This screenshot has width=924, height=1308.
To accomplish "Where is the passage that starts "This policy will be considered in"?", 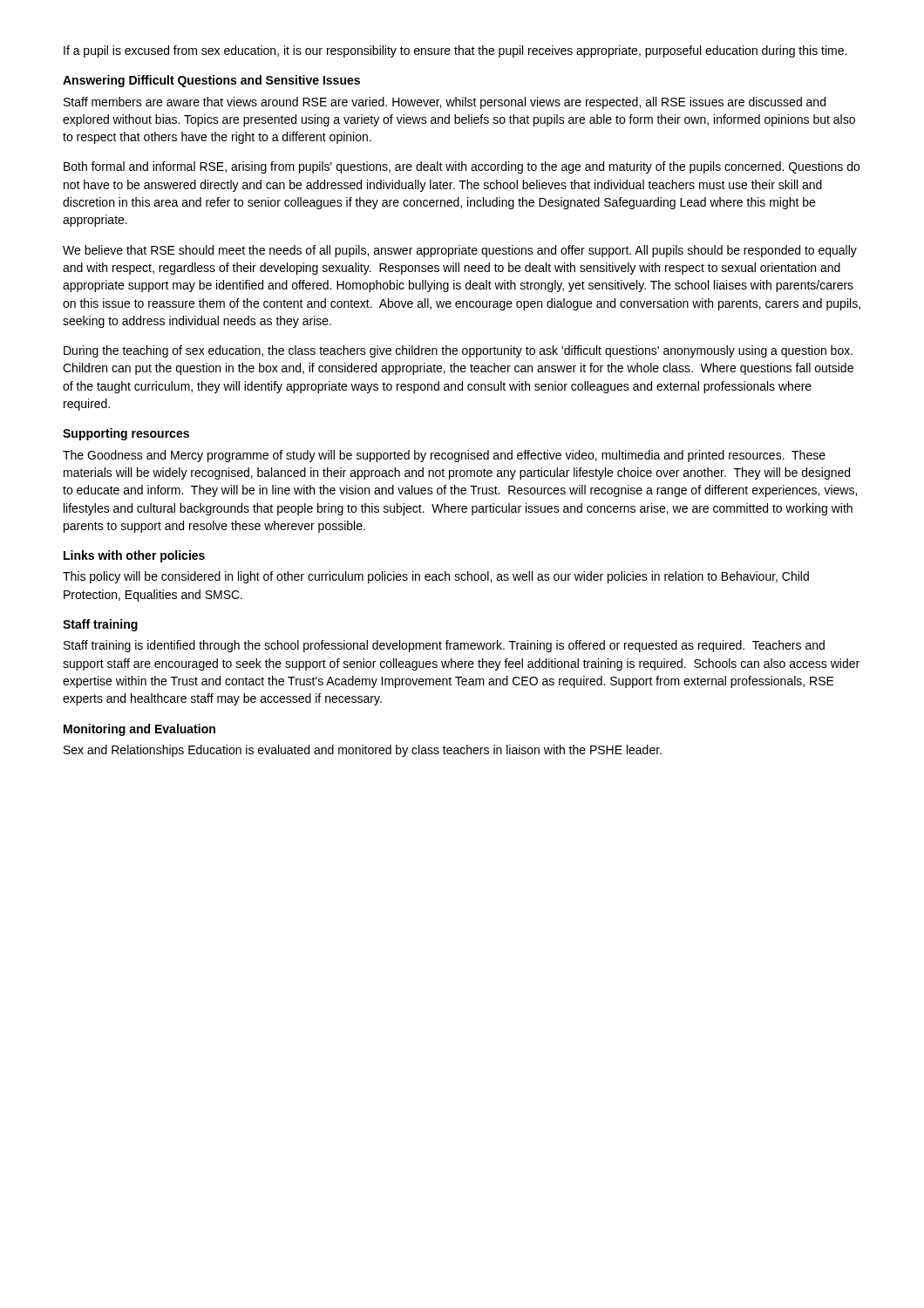I will 436,586.
